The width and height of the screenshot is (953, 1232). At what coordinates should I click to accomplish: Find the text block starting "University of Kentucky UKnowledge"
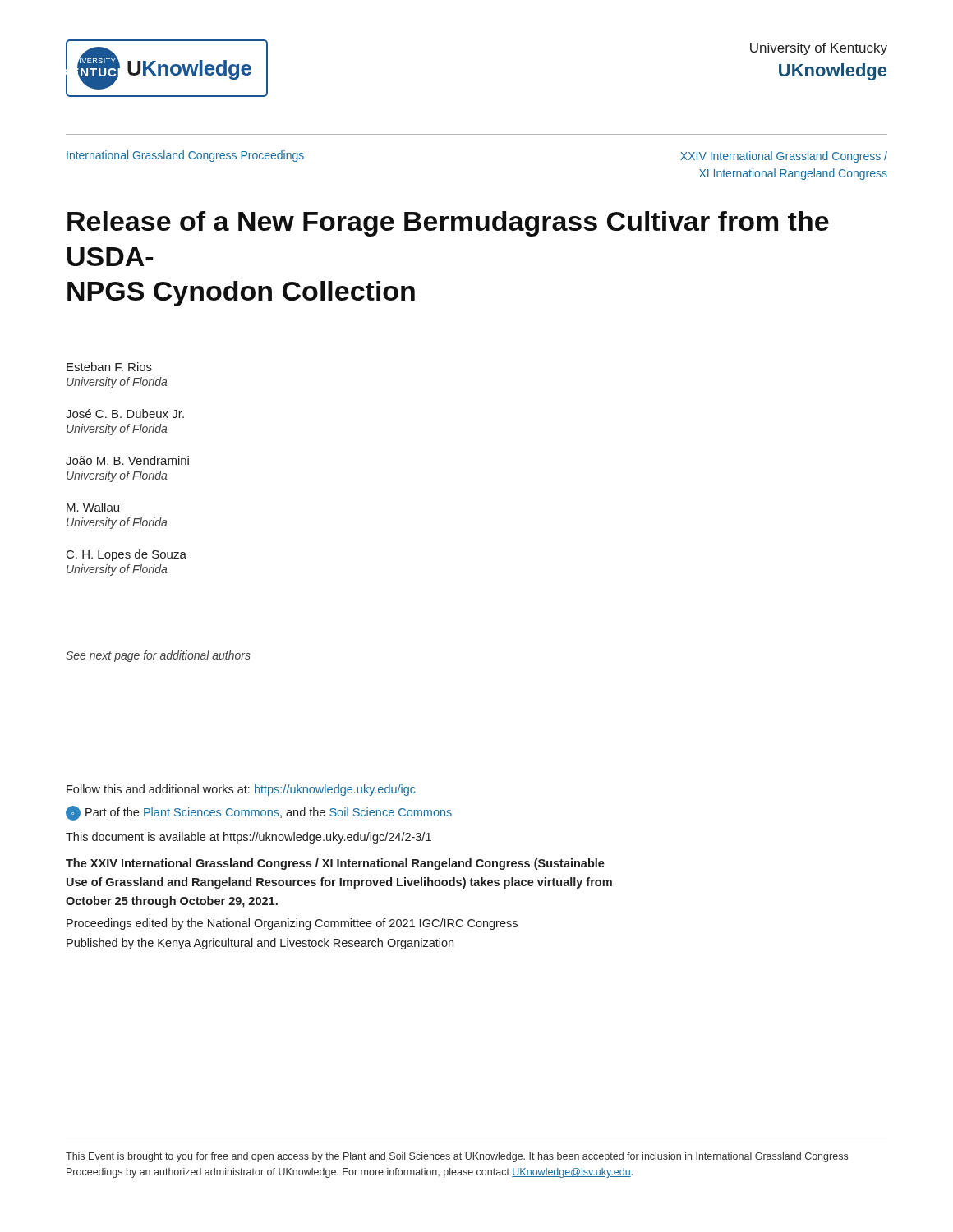[818, 61]
